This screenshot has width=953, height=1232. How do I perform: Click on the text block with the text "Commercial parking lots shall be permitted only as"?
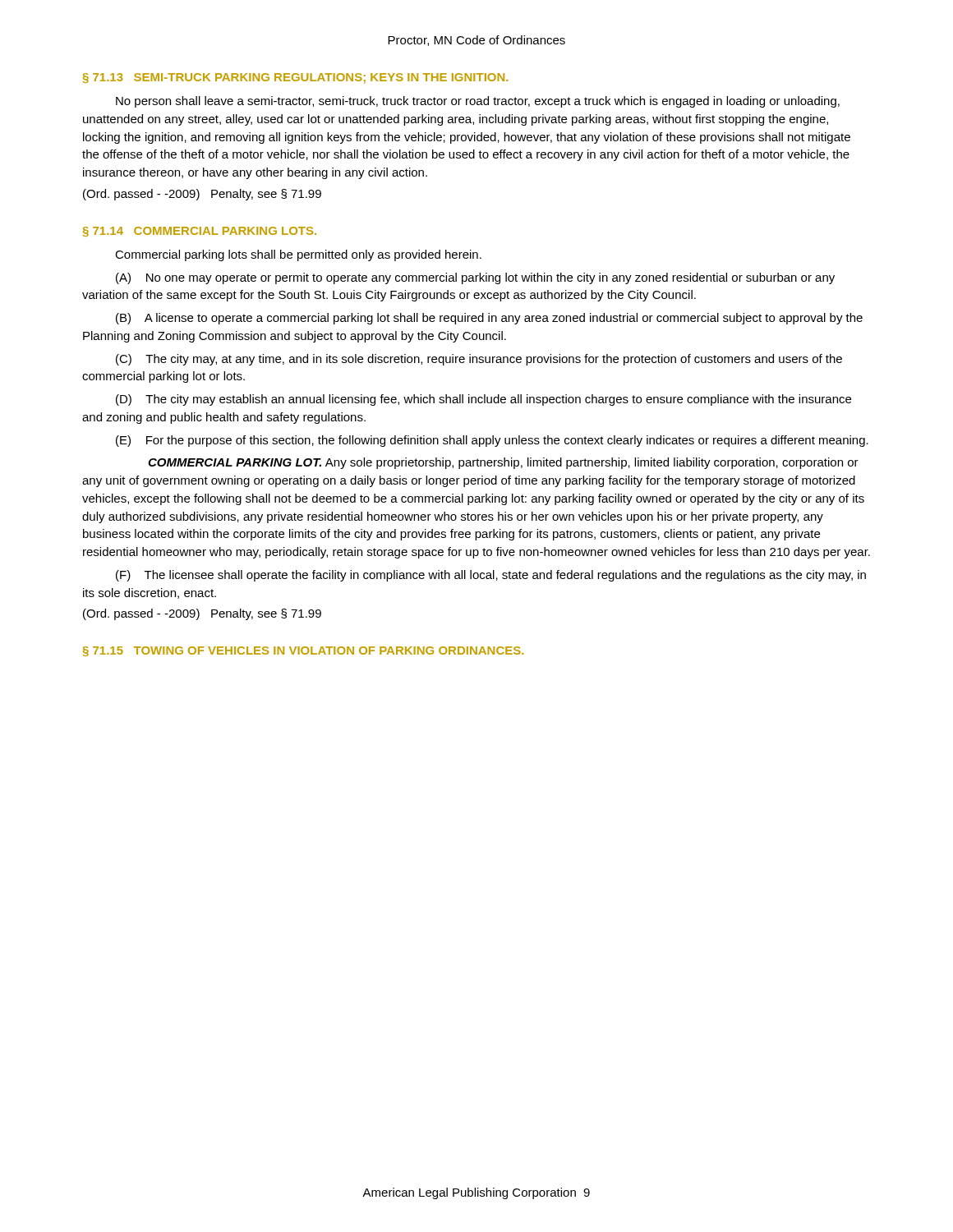coord(299,254)
